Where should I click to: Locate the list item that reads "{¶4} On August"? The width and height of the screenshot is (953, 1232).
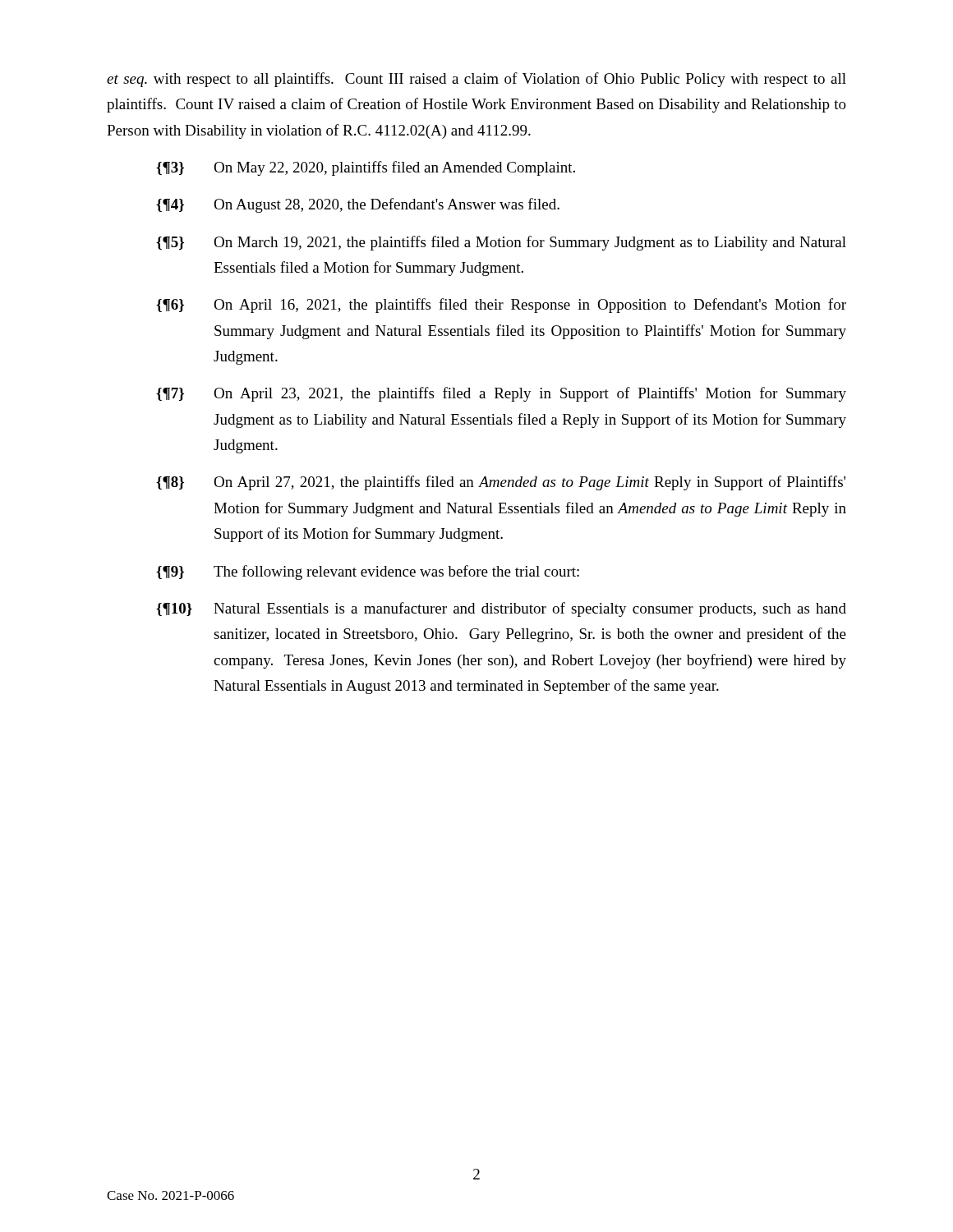[476, 205]
